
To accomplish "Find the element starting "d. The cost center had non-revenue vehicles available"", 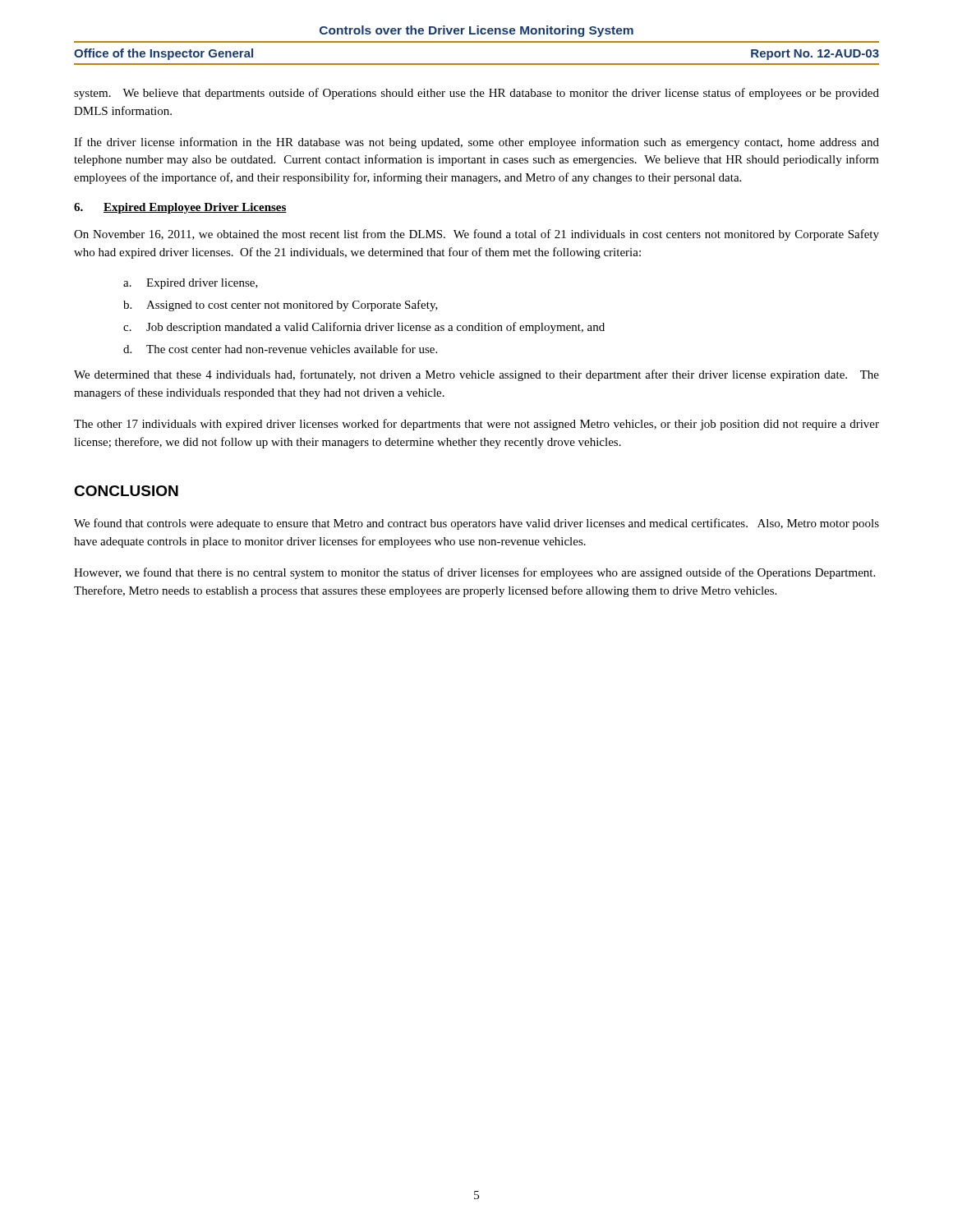I will click(x=280, y=349).
